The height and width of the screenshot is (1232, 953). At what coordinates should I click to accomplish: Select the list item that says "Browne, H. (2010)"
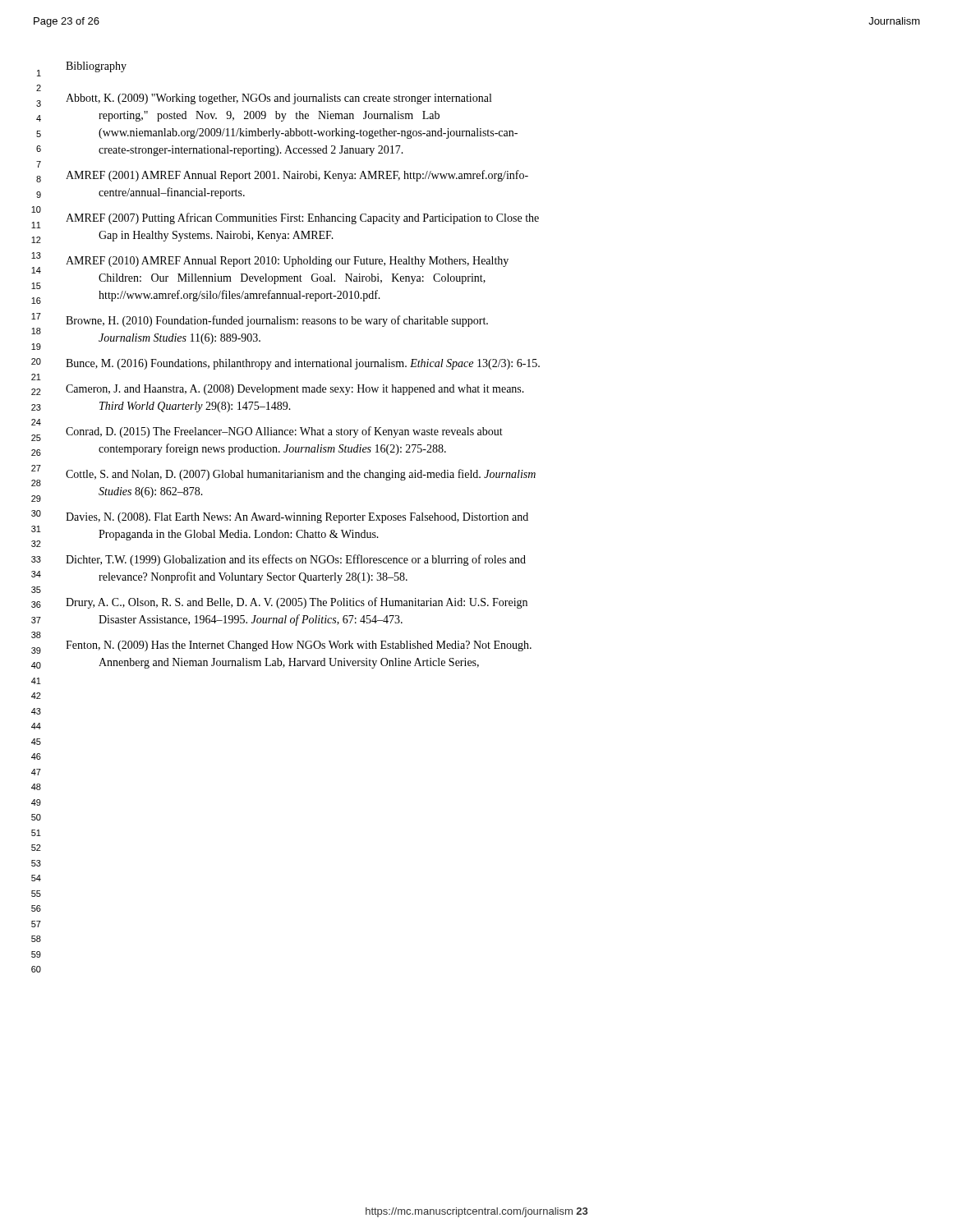487,331
